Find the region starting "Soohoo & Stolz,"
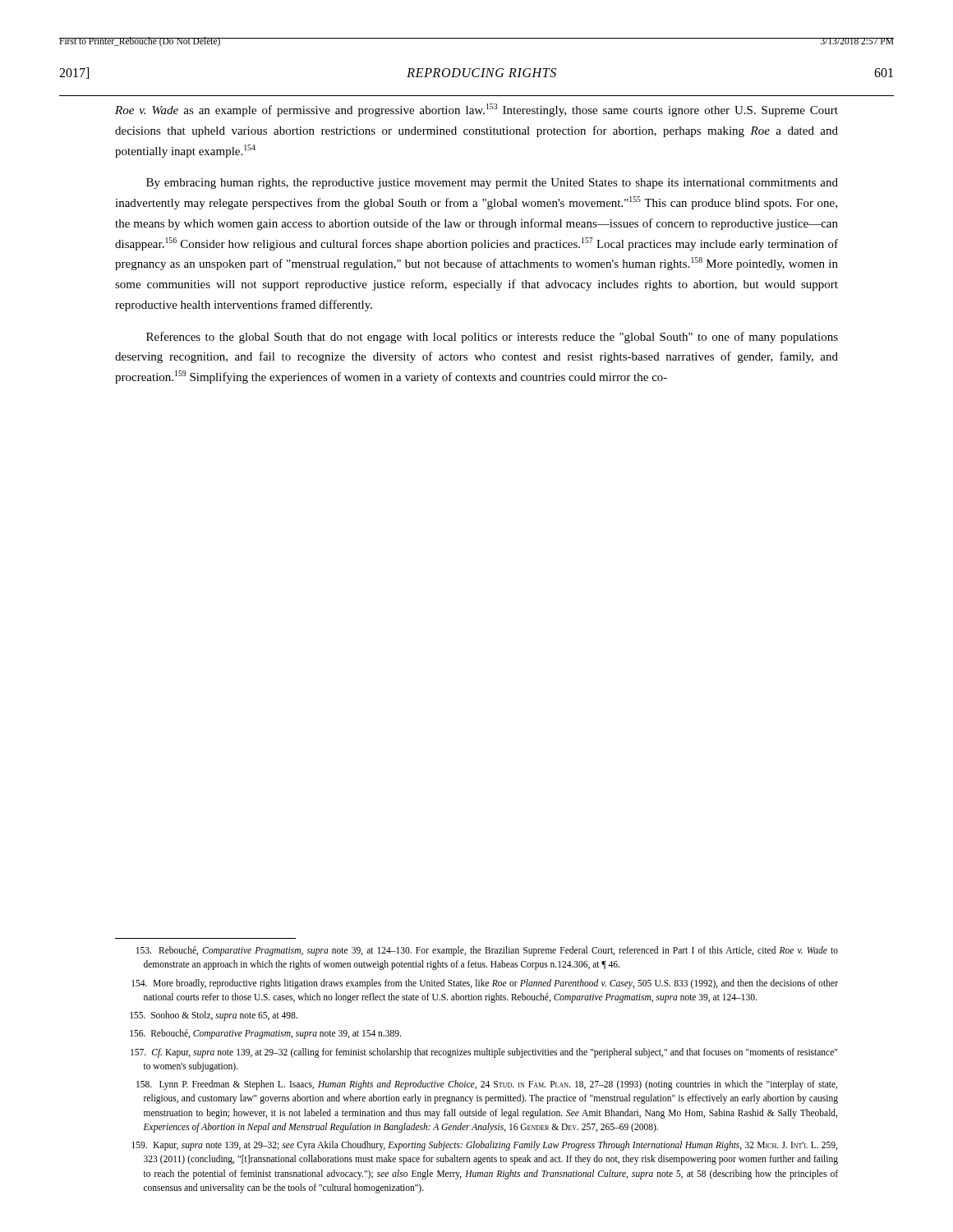The width and height of the screenshot is (953, 1232). [x=214, y=1016]
